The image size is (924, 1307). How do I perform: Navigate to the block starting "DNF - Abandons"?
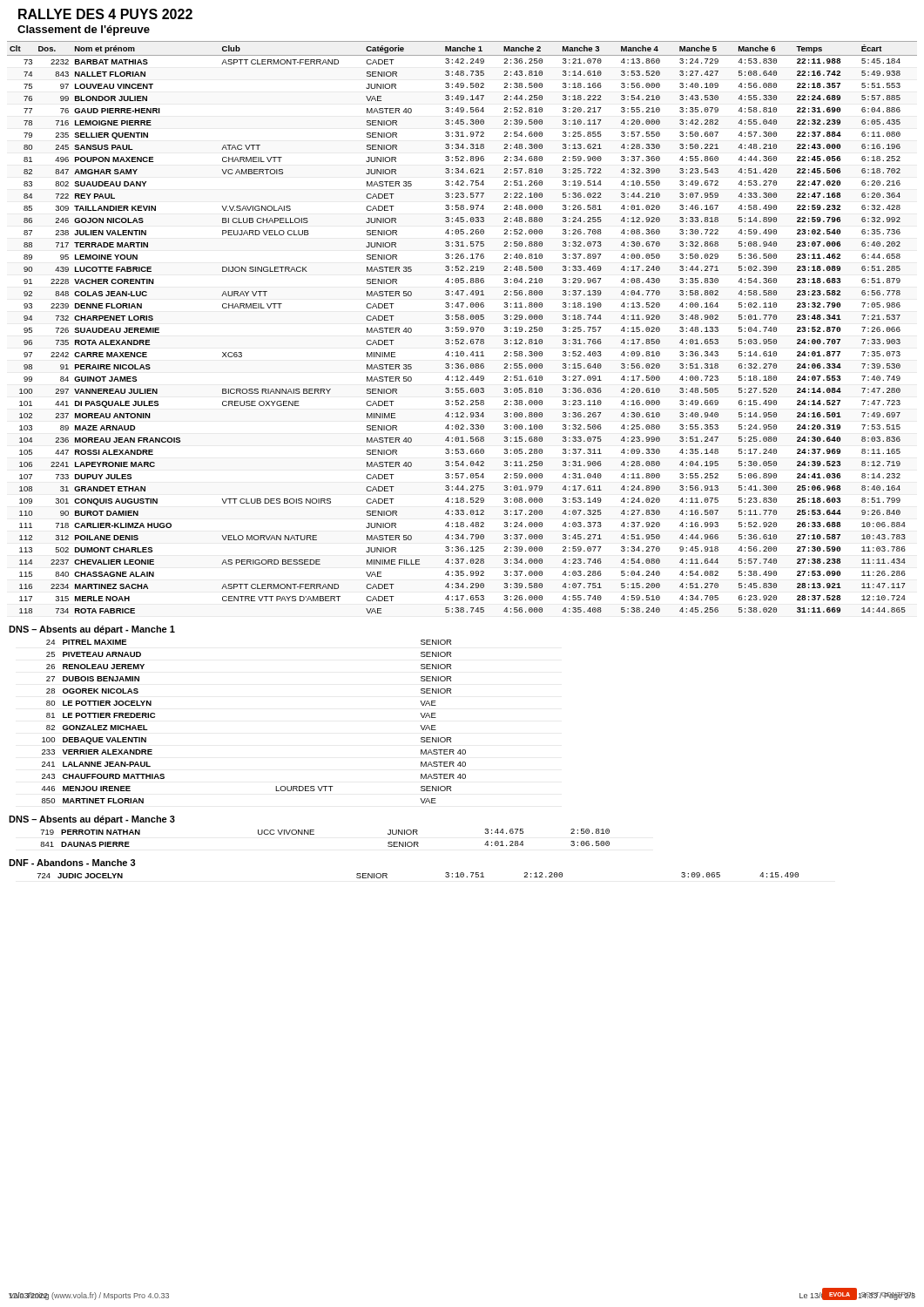(x=72, y=863)
